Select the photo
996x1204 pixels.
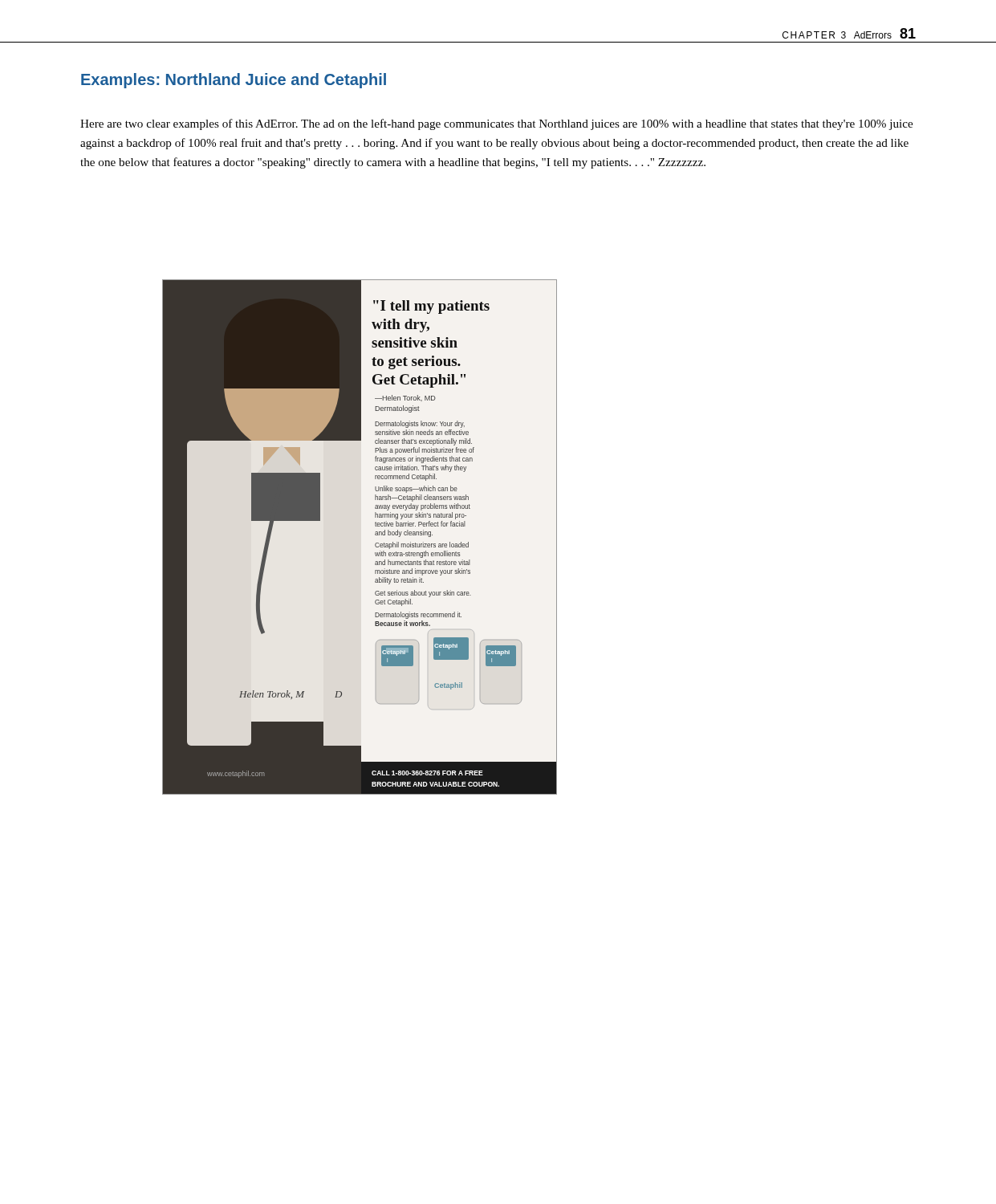pyautogui.click(x=360, y=537)
